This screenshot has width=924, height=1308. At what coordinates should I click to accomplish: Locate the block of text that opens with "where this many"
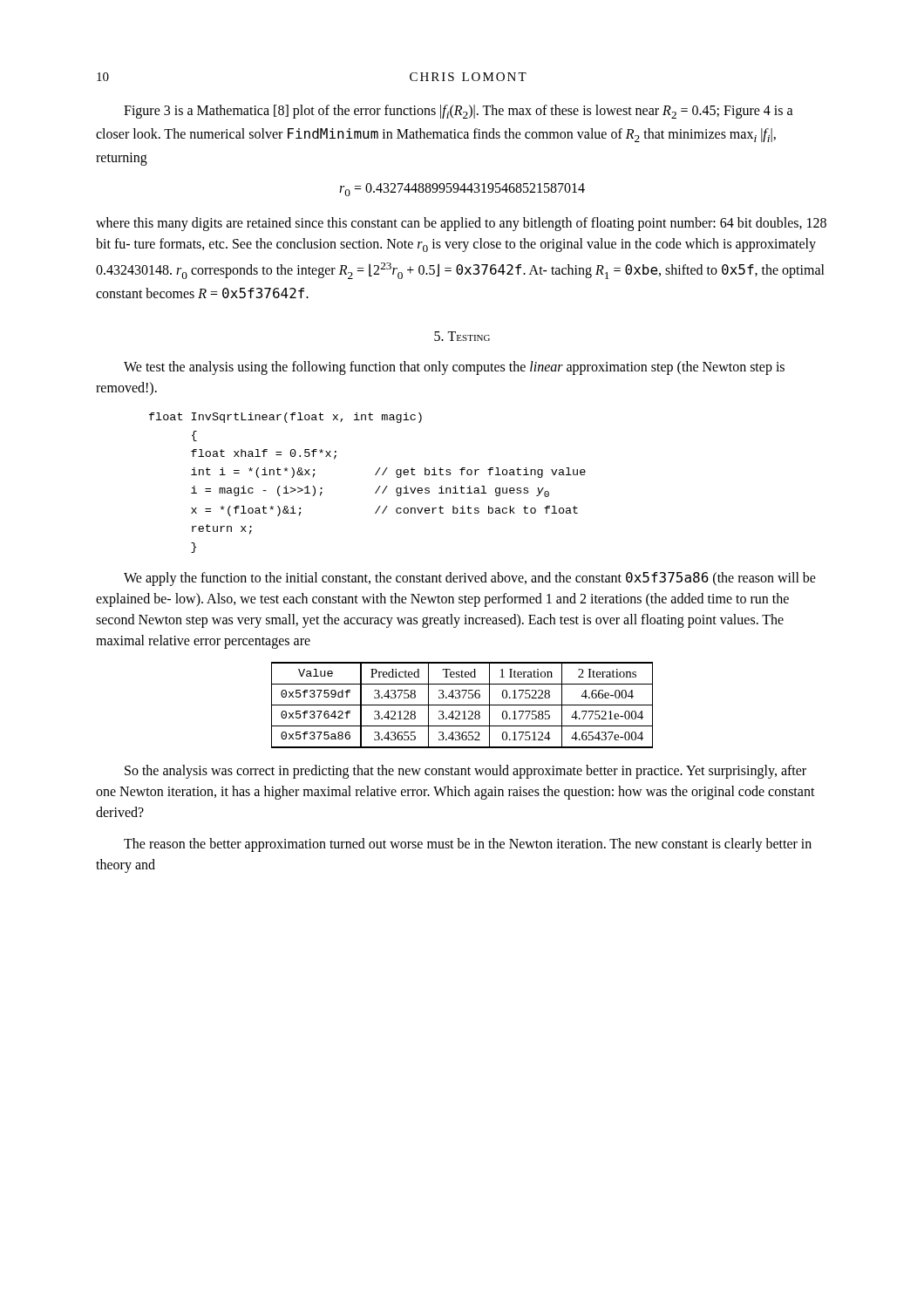[462, 258]
